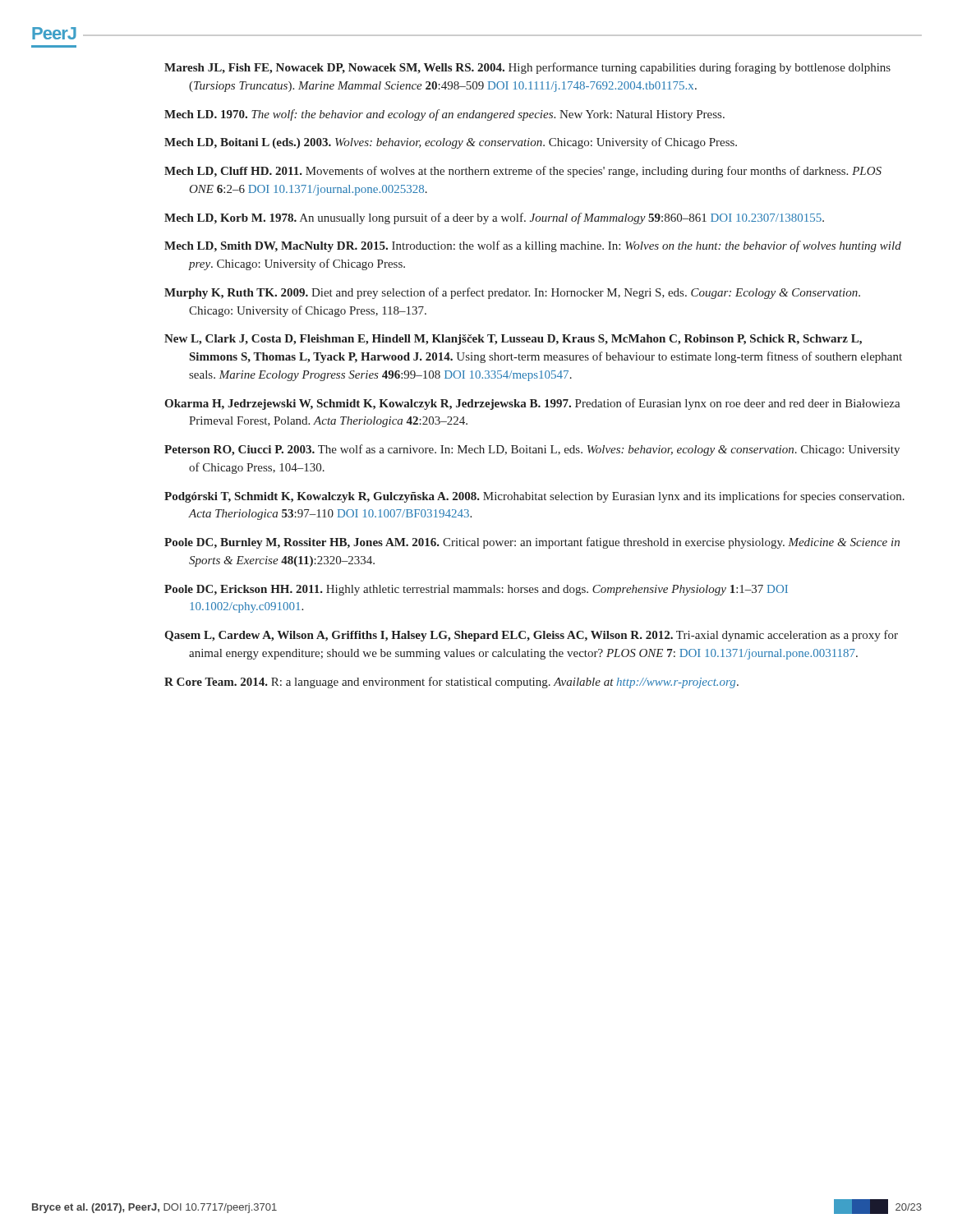This screenshot has width=953, height=1232.
Task: Point to the text starting "Mech LD, Korb"
Action: (495, 217)
